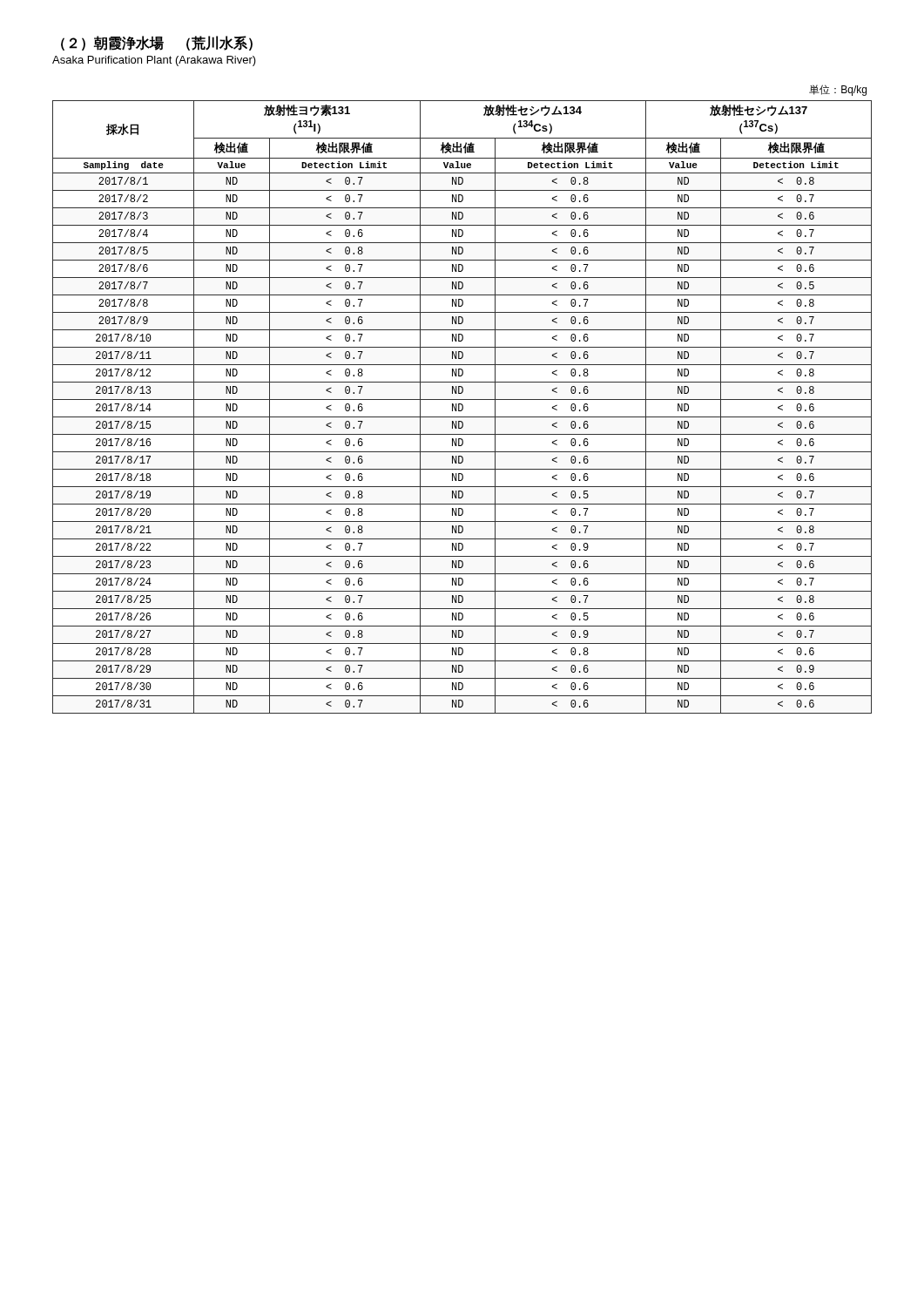Screen dimensions: 1307x924
Task: Find the table that mentions "< 0.7"
Action: [462, 407]
